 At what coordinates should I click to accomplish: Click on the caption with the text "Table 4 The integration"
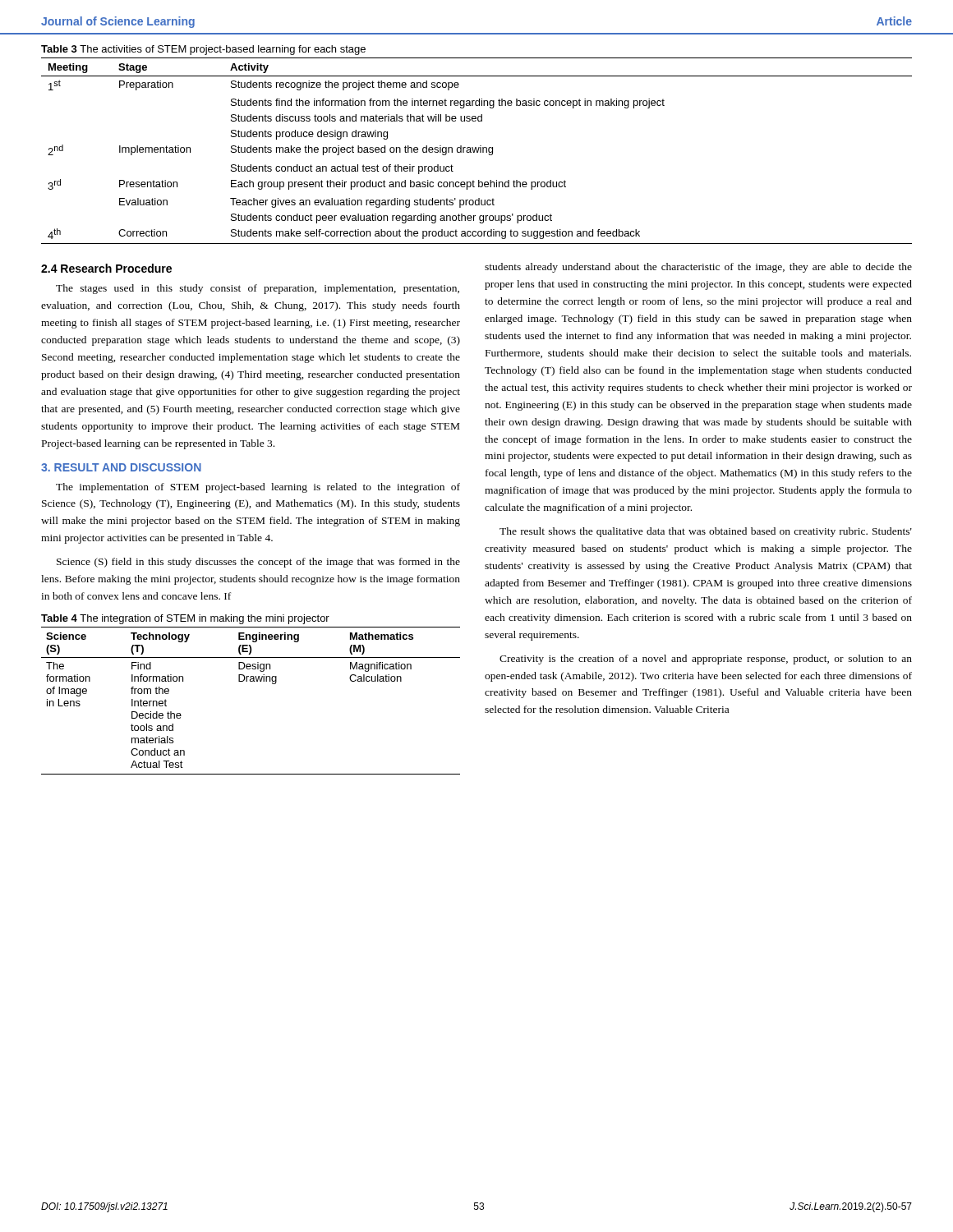tap(185, 618)
